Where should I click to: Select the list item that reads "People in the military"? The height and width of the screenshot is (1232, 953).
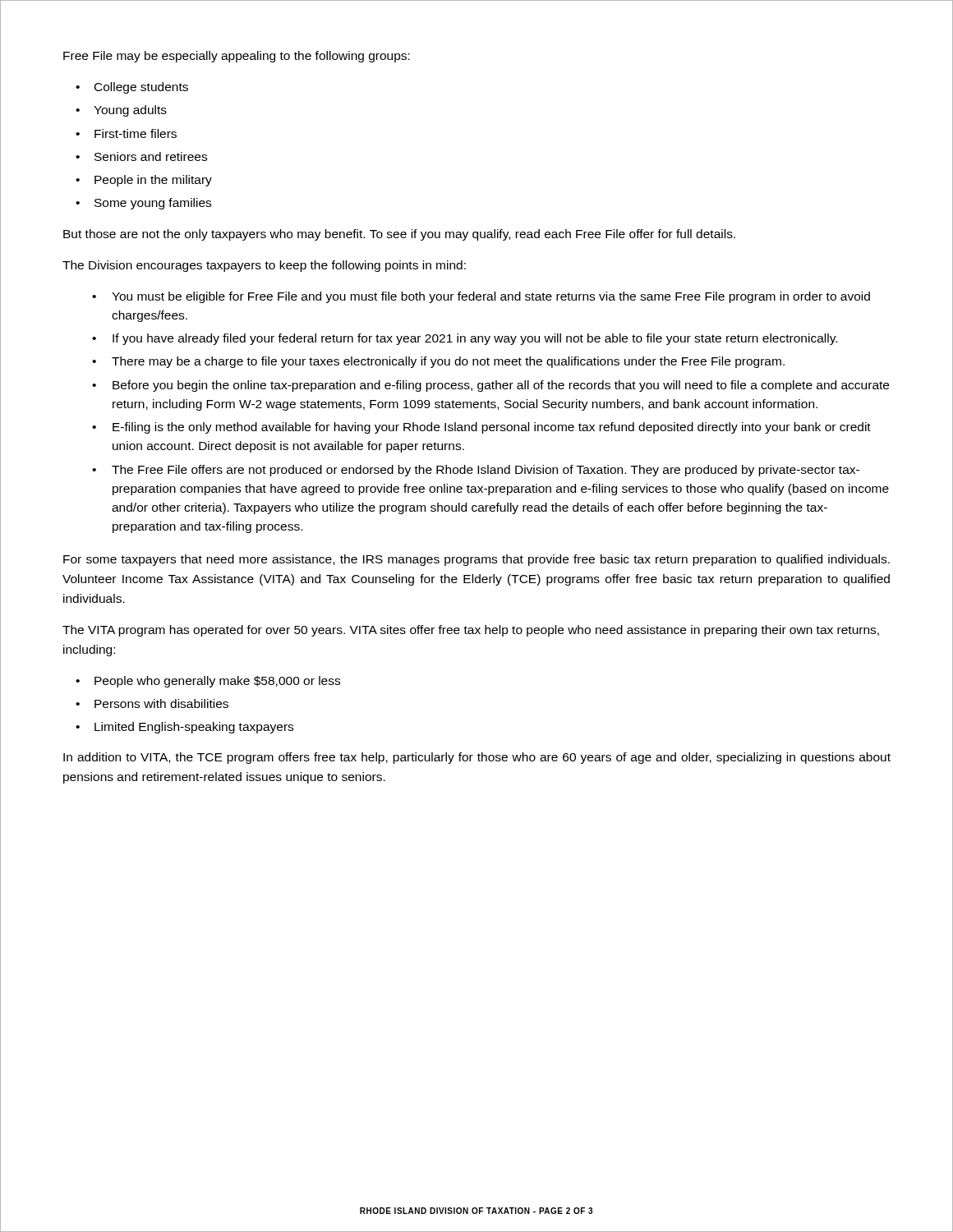(x=153, y=179)
